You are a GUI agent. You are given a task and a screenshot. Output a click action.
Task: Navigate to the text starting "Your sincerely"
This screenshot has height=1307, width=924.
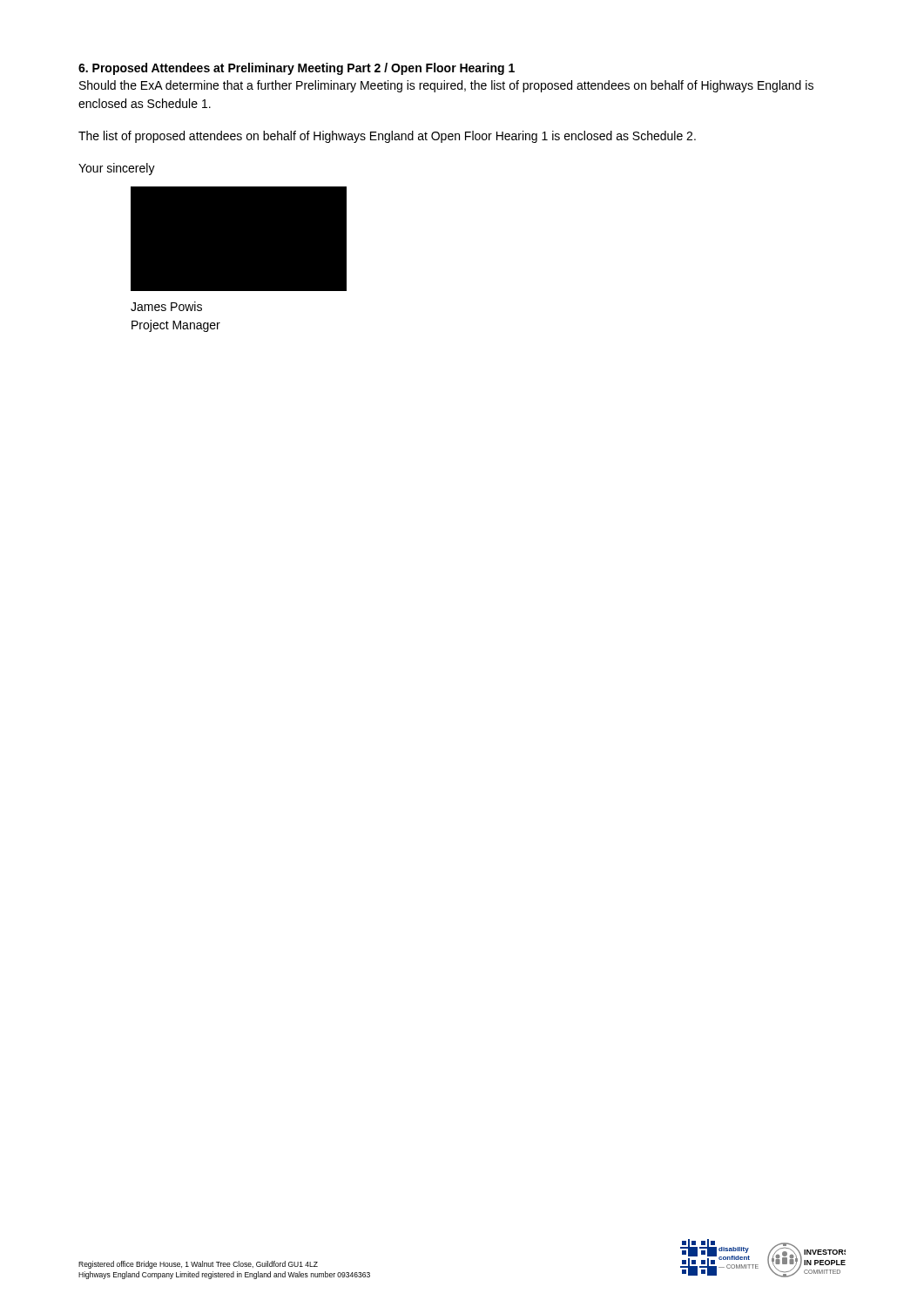[x=116, y=168]
